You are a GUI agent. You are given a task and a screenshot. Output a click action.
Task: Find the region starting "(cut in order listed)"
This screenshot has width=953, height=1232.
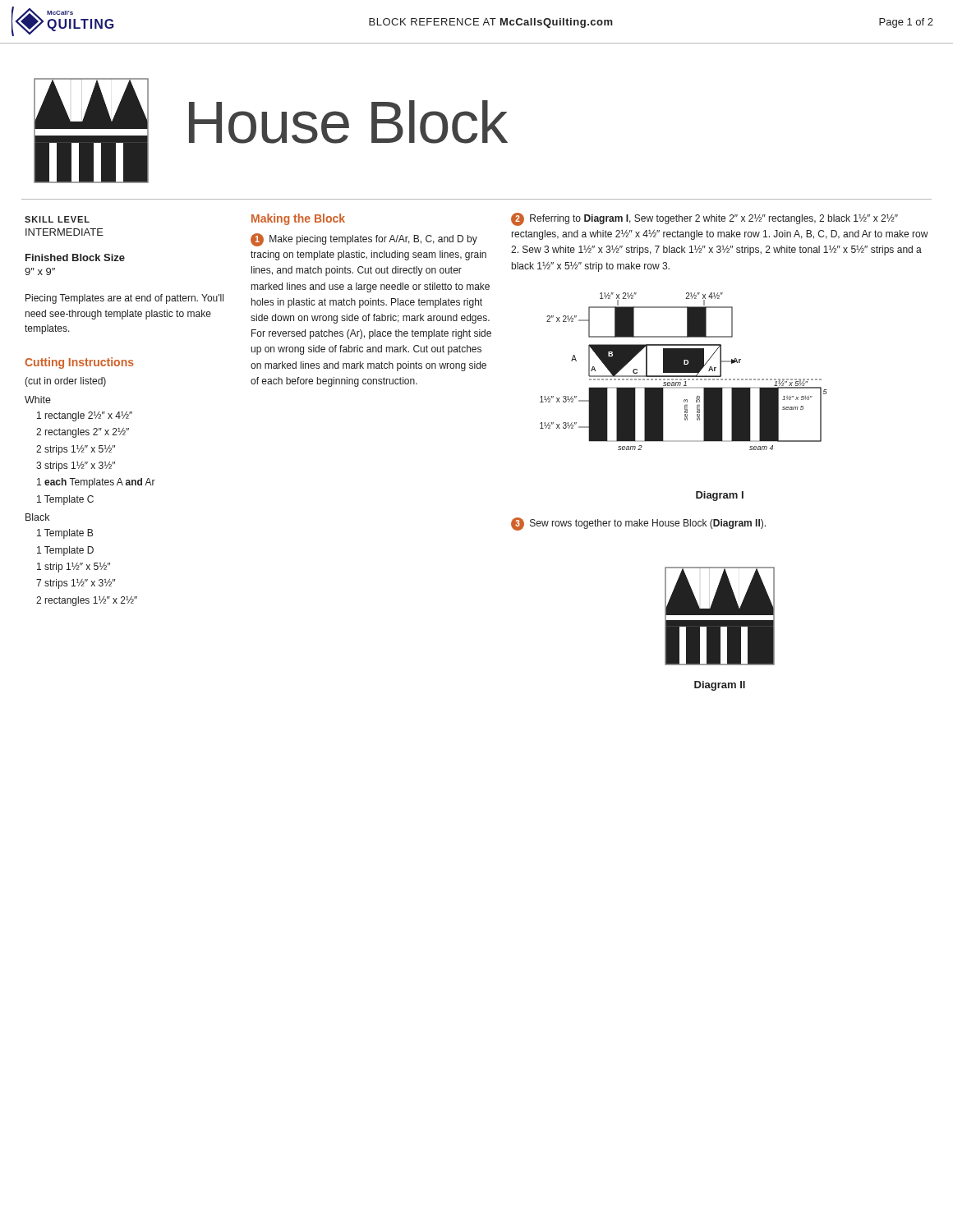point(65,381)
